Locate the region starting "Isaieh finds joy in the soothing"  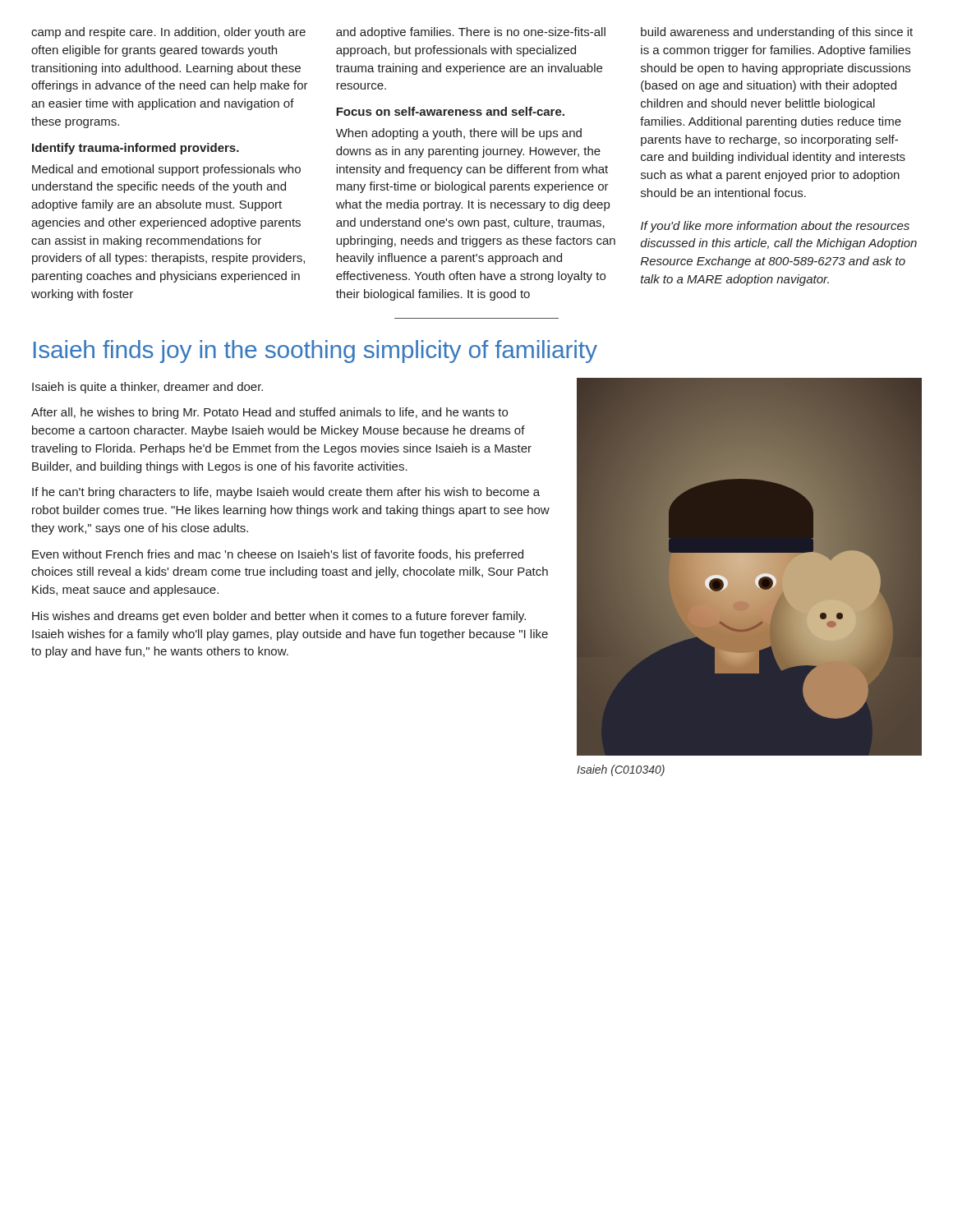tap(476, 350)
